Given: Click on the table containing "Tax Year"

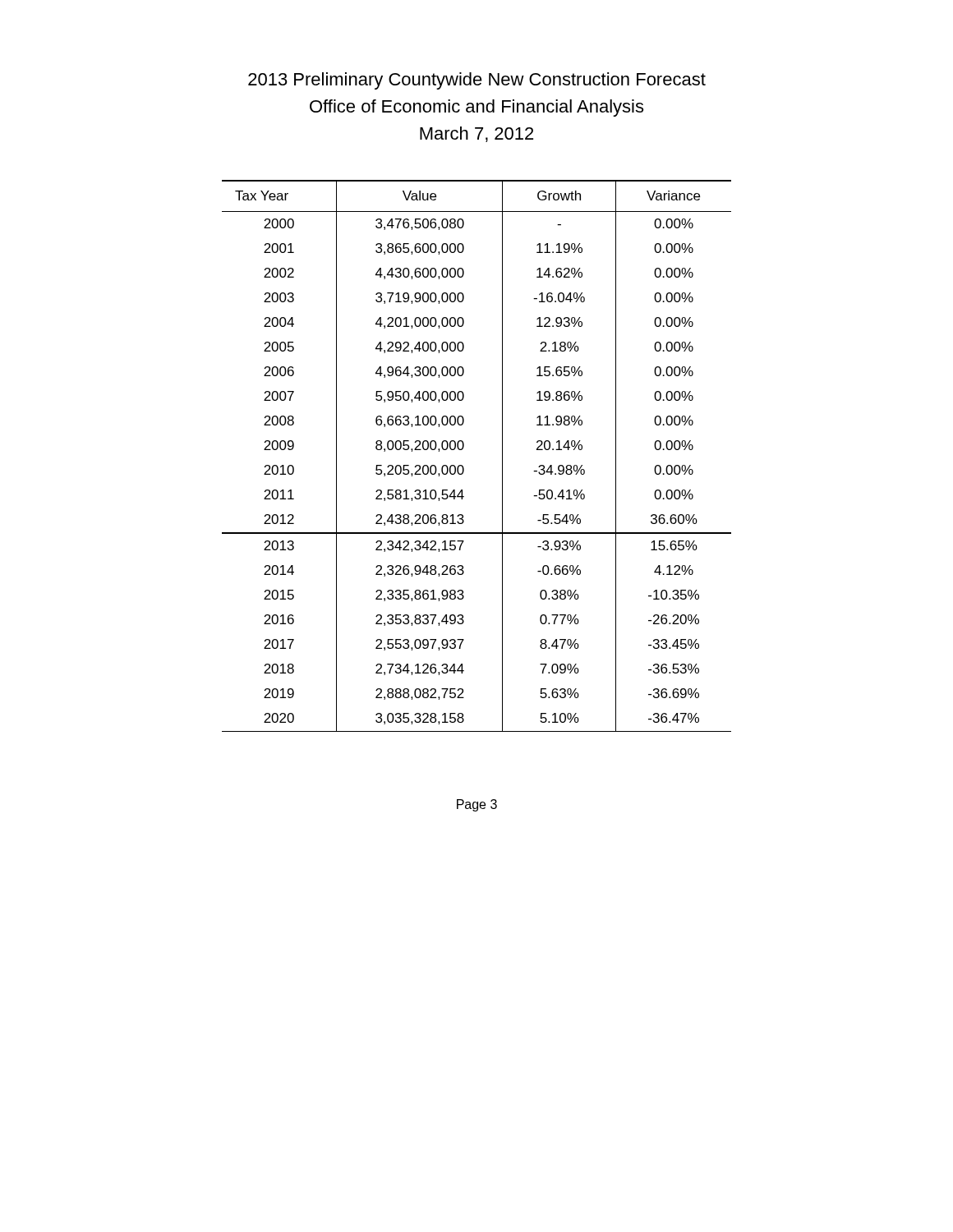Looking at the screenshot, I should pos(476,456).
